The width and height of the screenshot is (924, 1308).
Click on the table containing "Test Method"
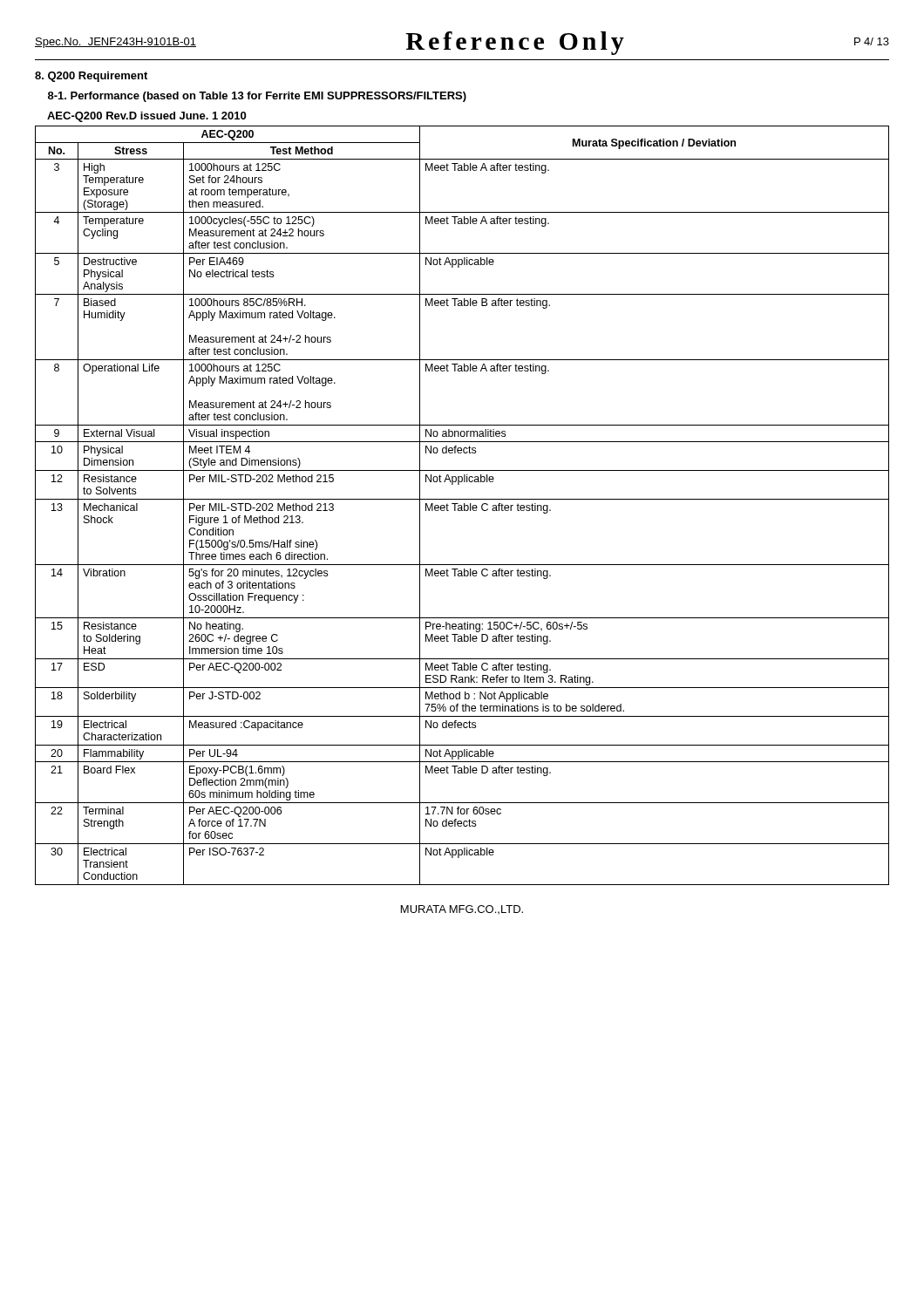tap(462, 505)
